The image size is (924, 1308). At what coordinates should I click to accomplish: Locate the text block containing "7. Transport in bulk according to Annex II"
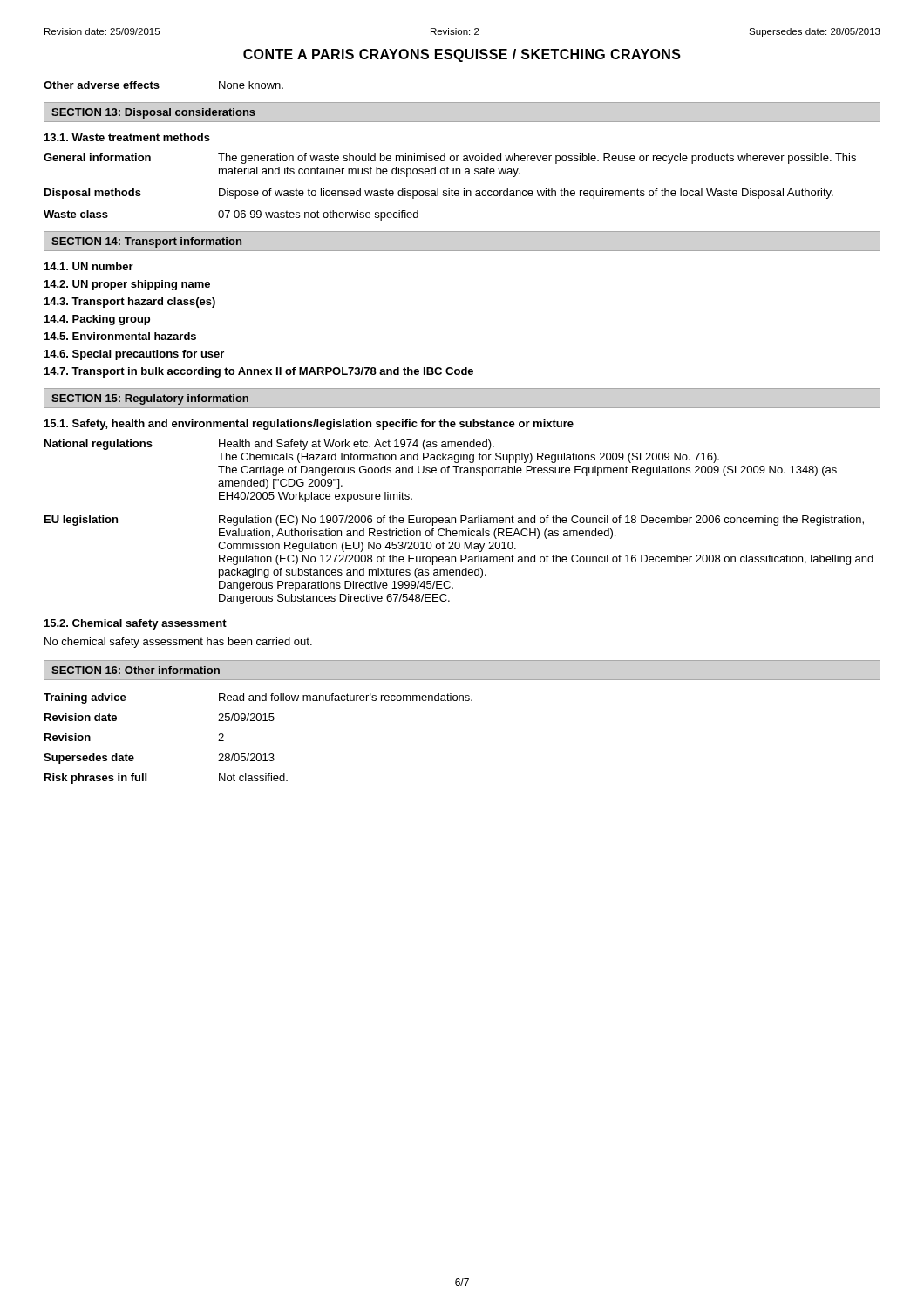point(259,371)
